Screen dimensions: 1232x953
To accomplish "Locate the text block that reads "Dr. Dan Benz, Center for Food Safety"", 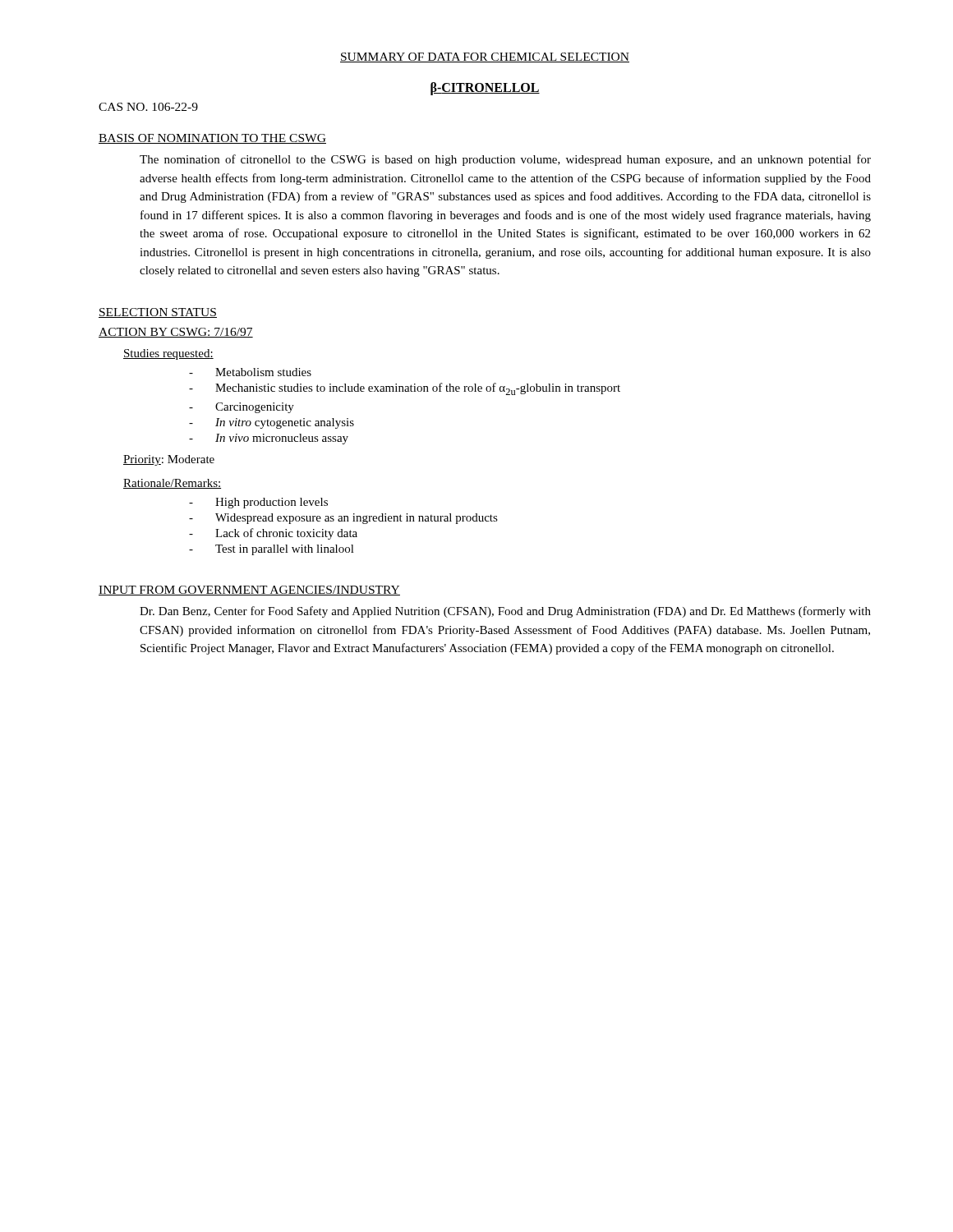I will [505, 630].
